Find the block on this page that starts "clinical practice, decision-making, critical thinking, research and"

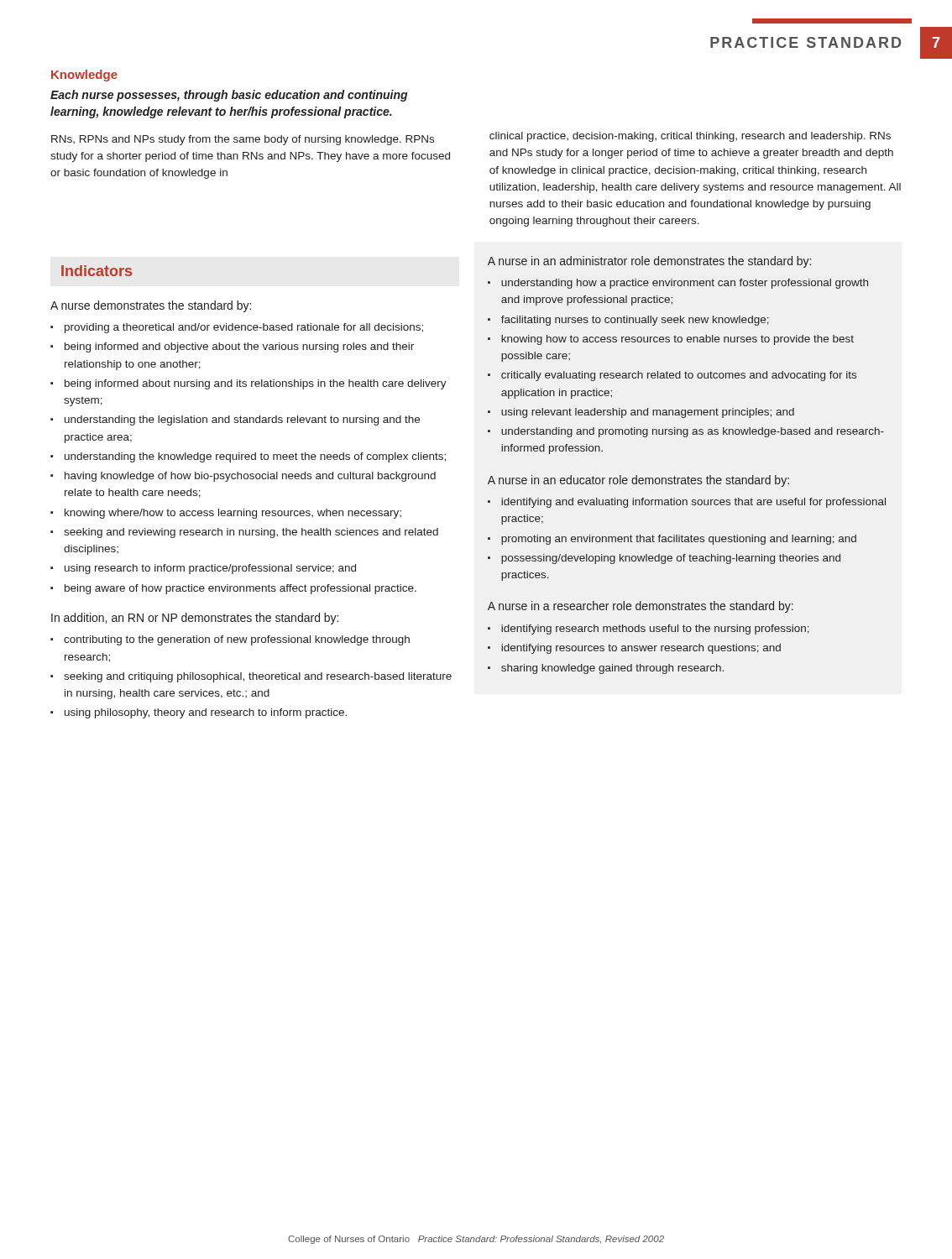[x=695, y=178]
